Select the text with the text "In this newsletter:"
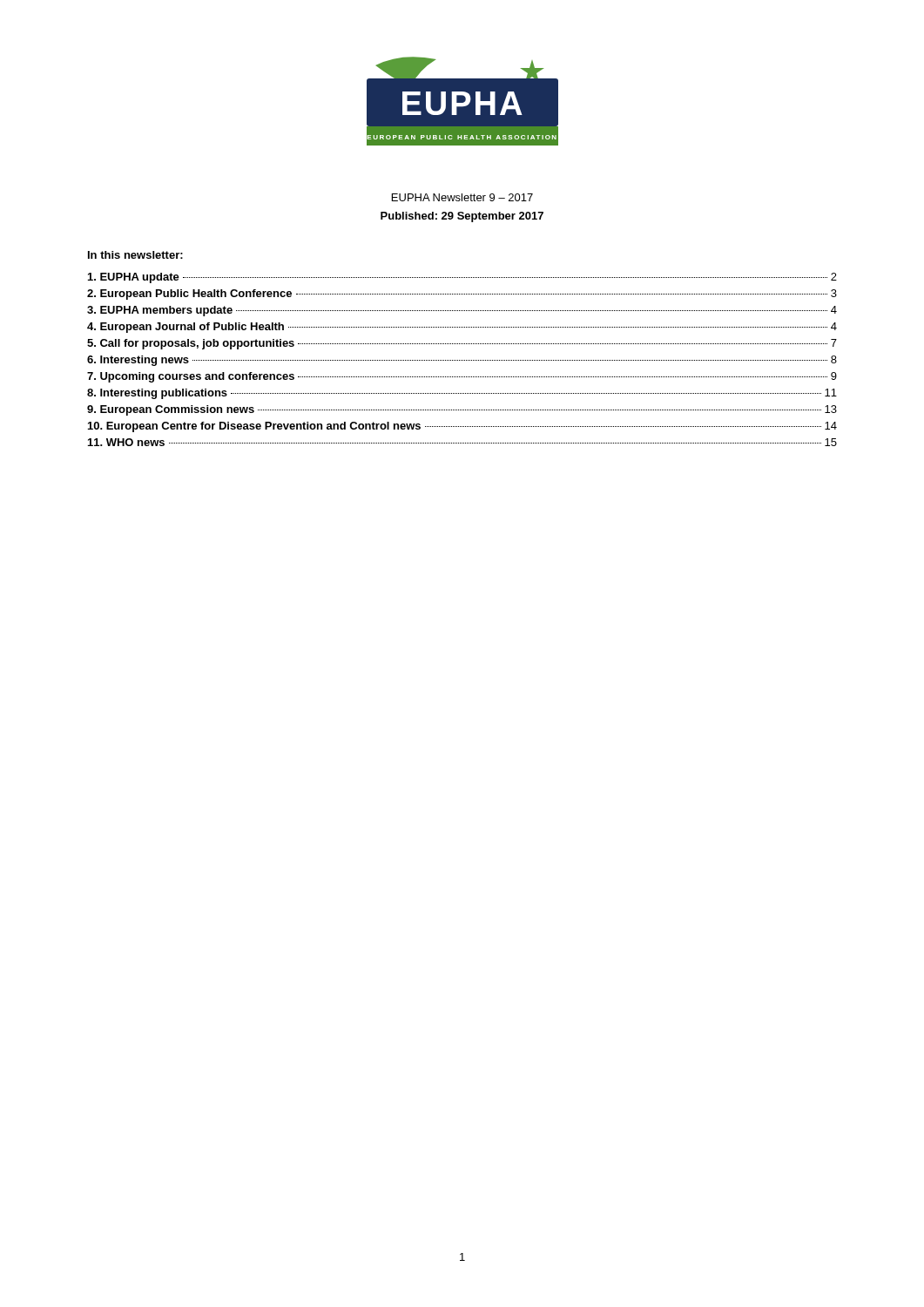 point(135,254)
